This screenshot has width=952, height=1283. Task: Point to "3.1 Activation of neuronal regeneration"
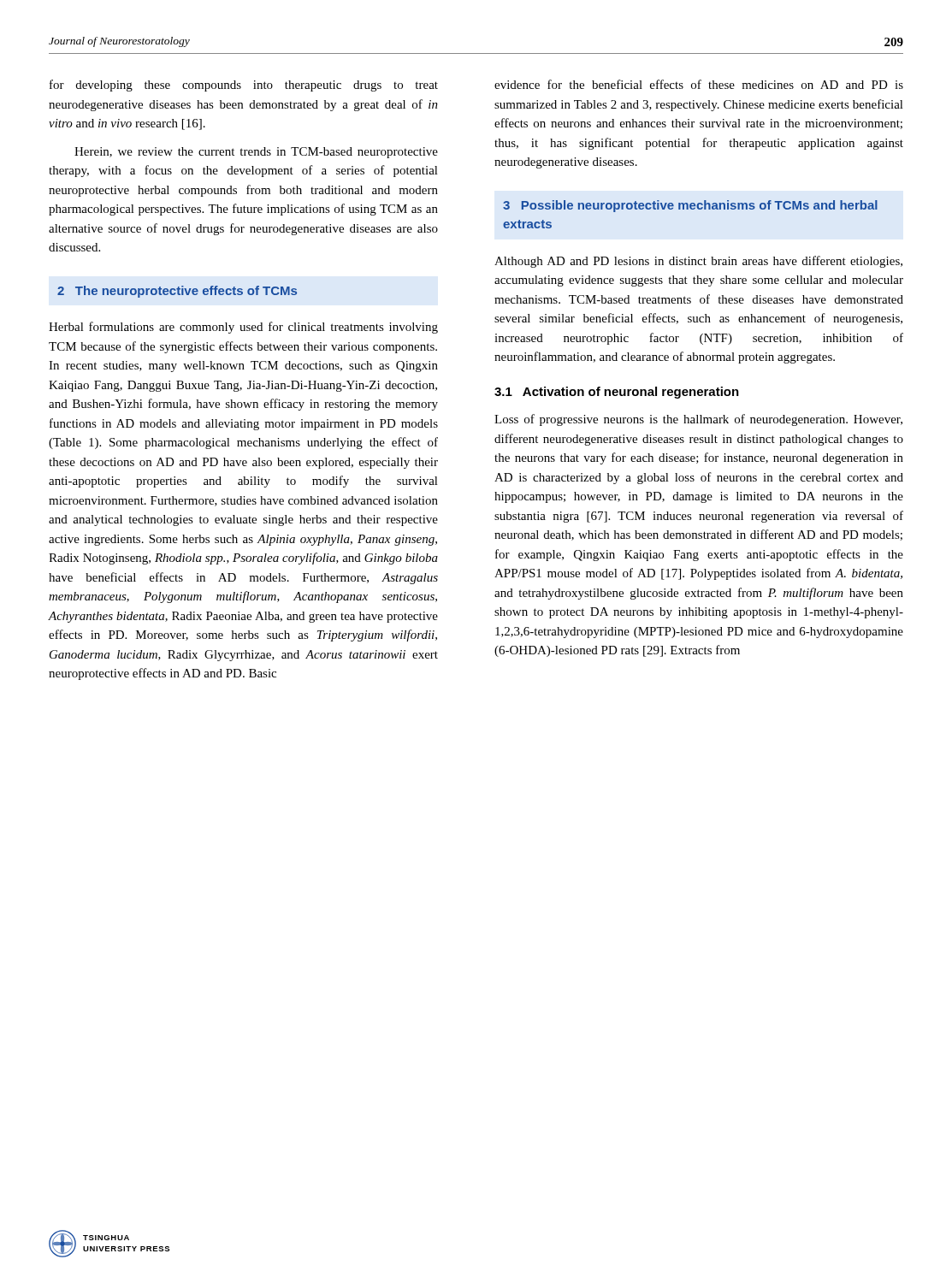pyautogui.click(x=617, y=391)
